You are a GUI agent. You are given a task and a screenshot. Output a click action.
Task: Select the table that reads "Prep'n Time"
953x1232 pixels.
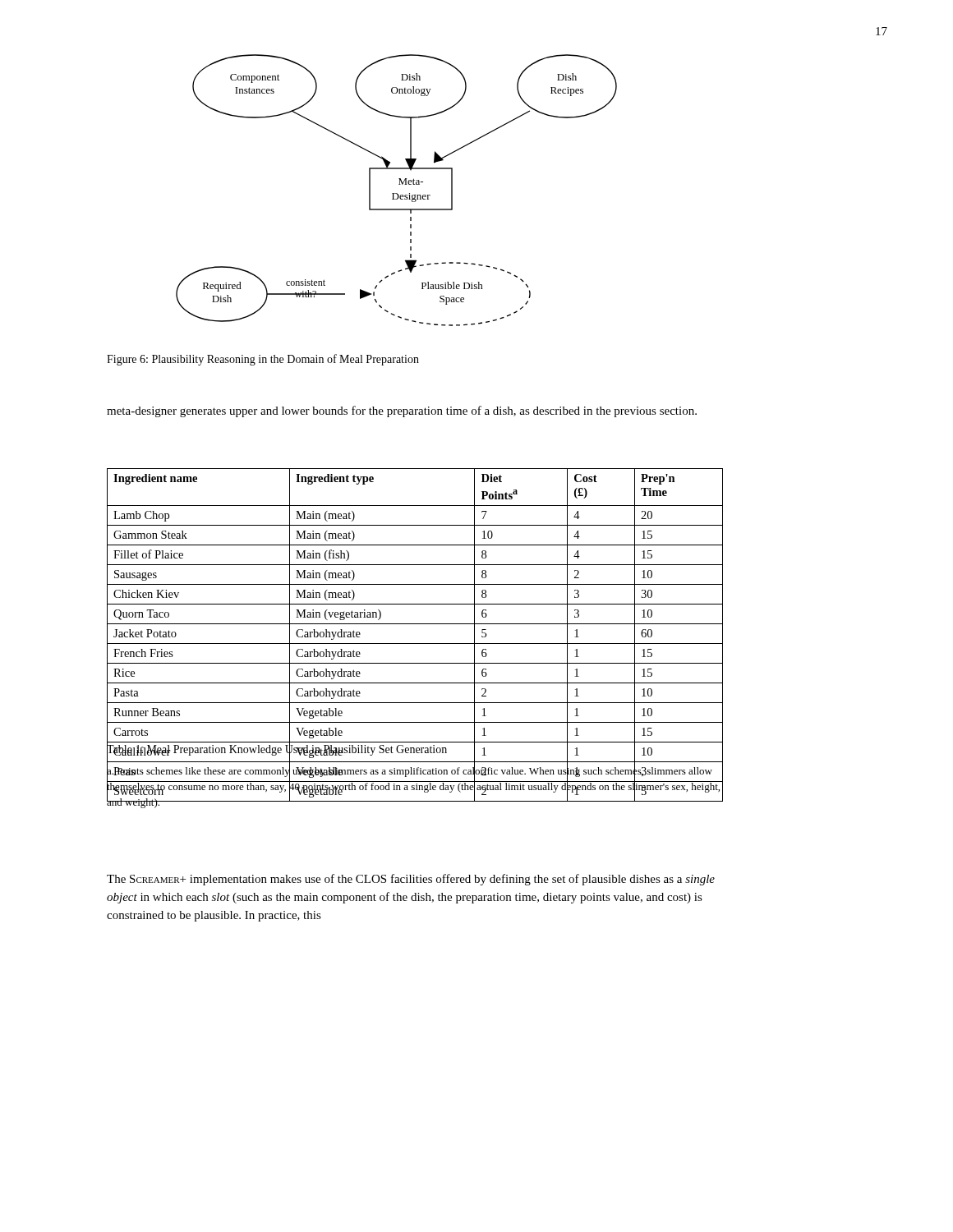click(x=415, y=635)
